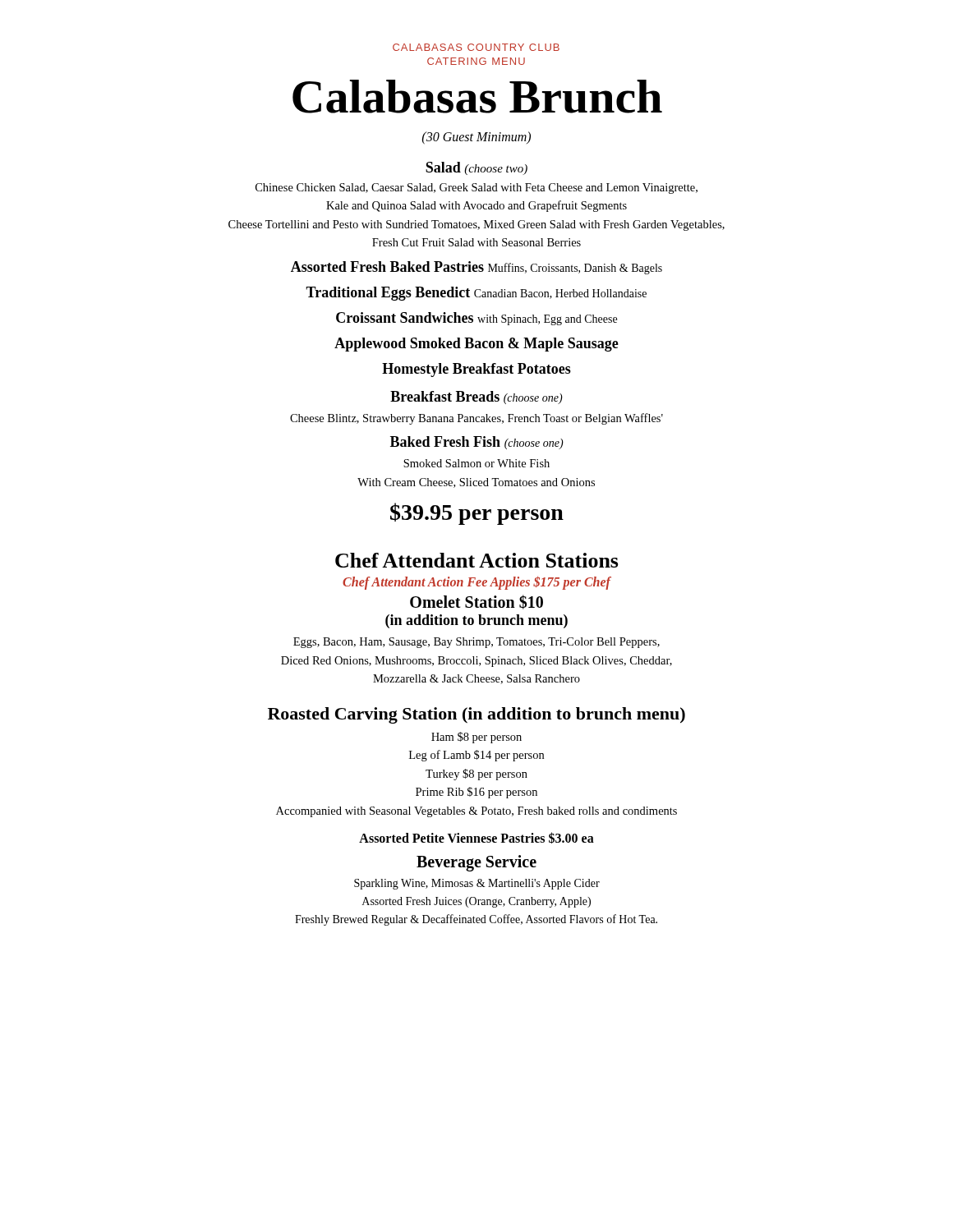Click on the text starting "Assorted Petite Viennese Pastries"

476,839
